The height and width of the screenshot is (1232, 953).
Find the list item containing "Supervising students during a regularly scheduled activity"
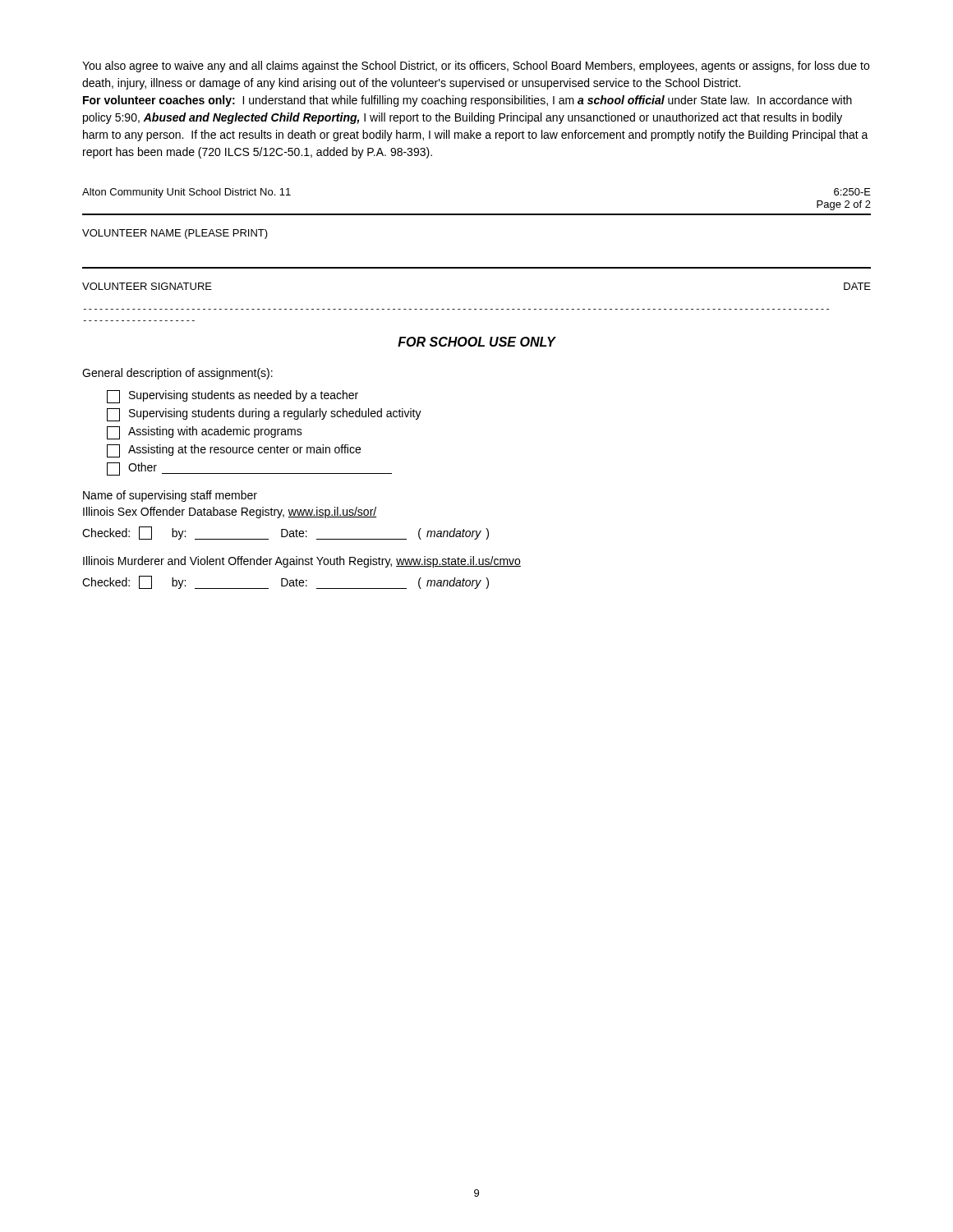[264, 414]
